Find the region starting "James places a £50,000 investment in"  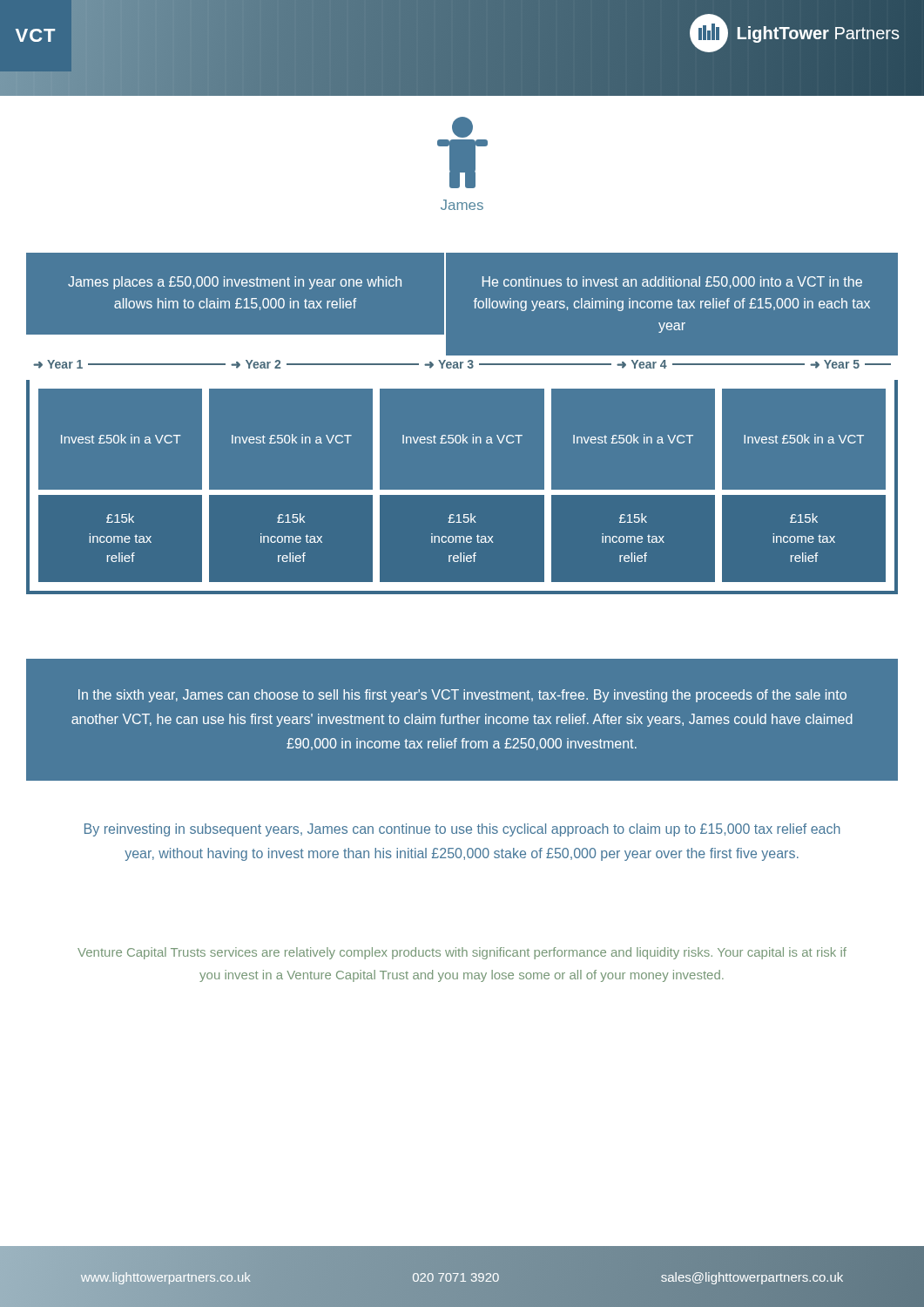tap(235, 293)
